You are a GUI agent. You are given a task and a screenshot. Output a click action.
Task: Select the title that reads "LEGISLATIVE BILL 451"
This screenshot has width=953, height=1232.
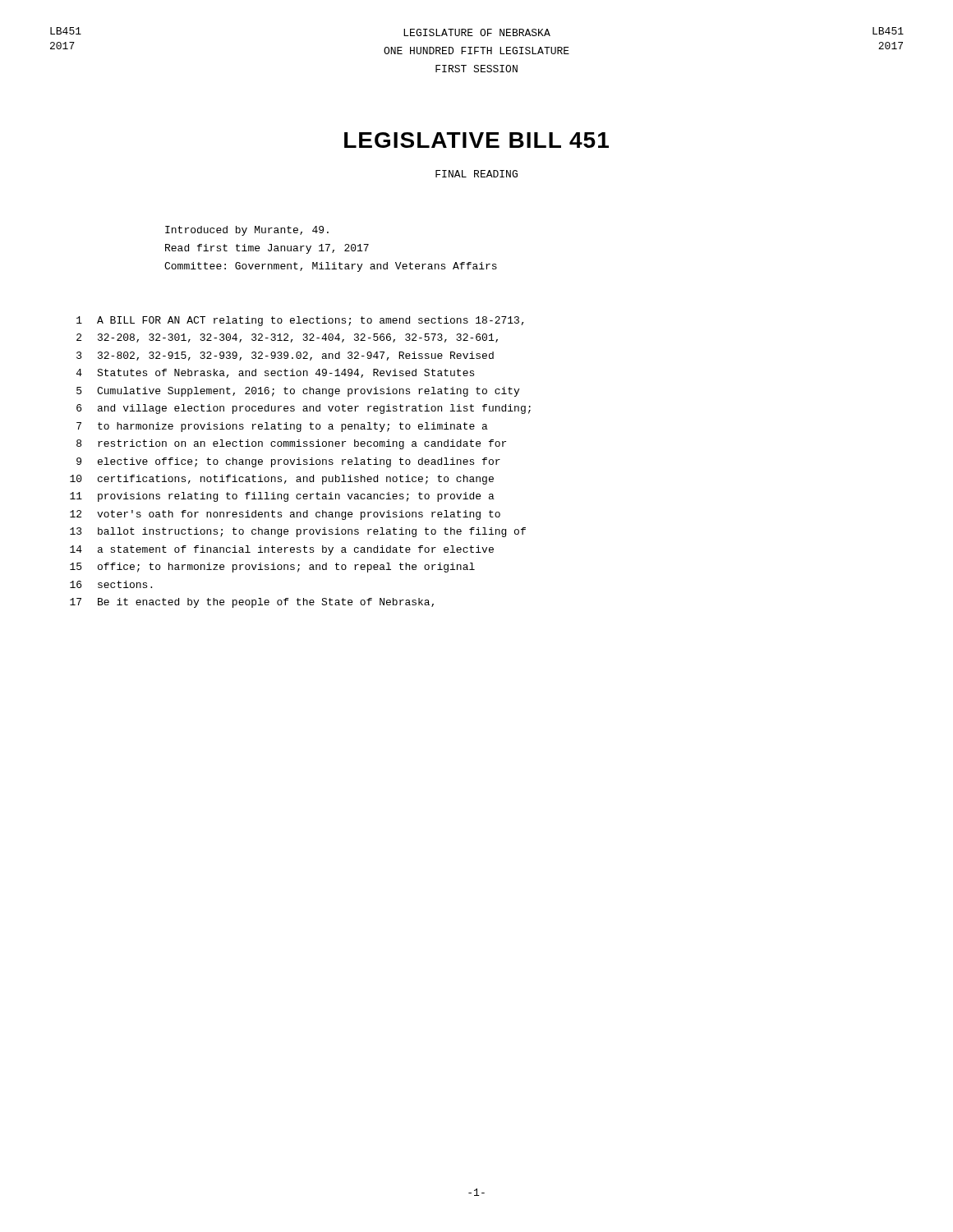pos(476,140)
